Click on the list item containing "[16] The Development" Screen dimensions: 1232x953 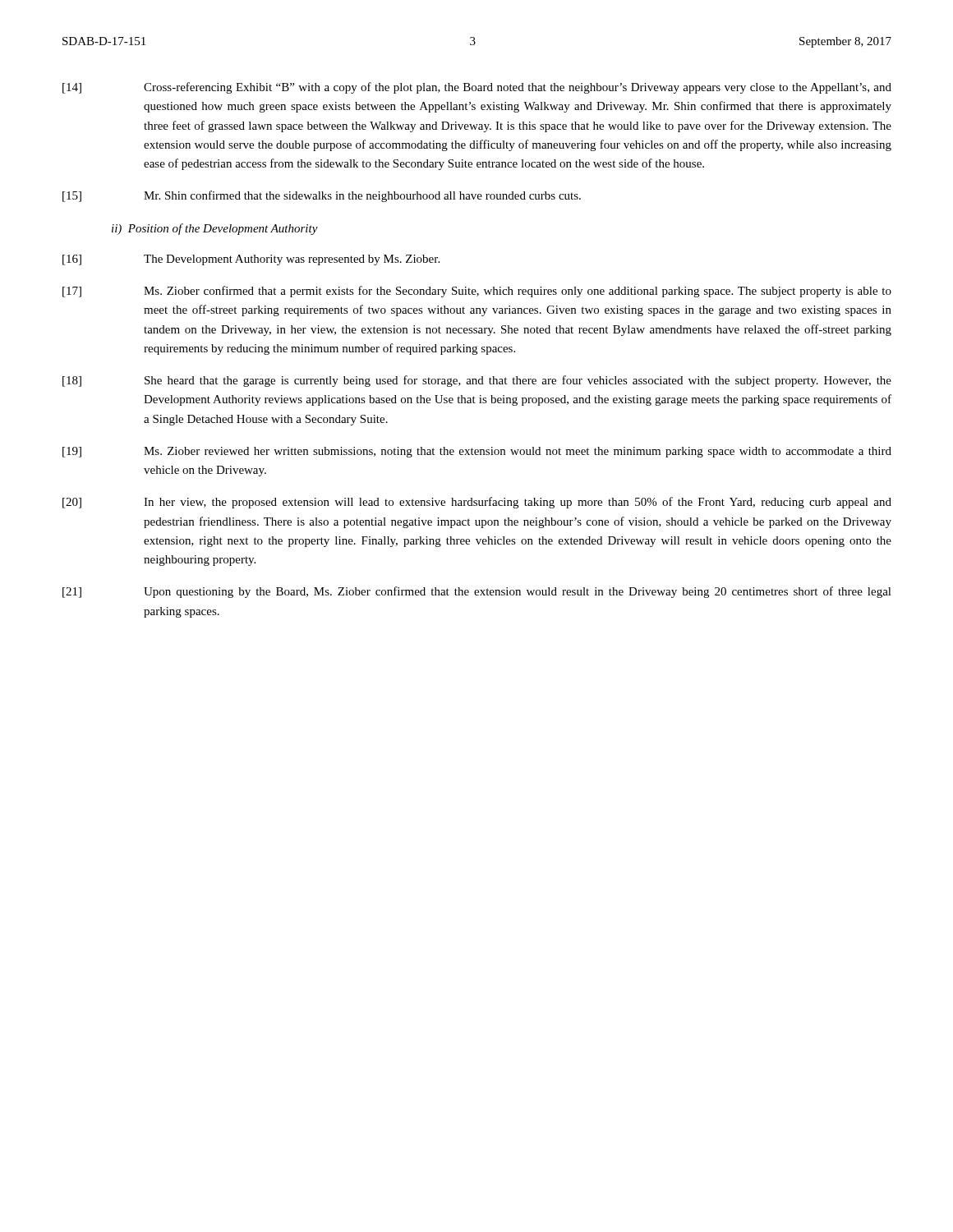[251, 260]
